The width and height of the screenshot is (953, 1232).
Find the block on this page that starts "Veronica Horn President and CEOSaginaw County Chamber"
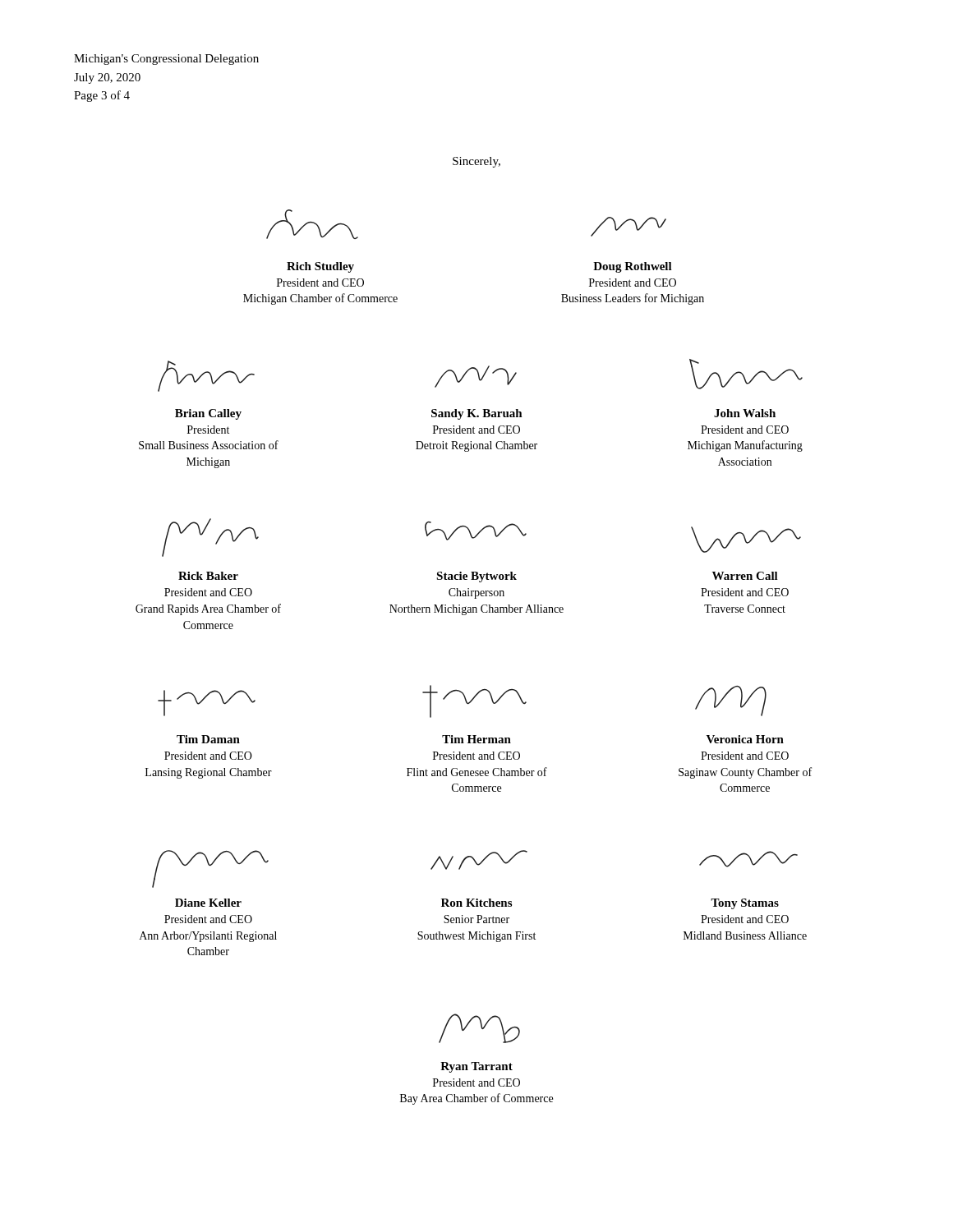click(x=745, y=736)
